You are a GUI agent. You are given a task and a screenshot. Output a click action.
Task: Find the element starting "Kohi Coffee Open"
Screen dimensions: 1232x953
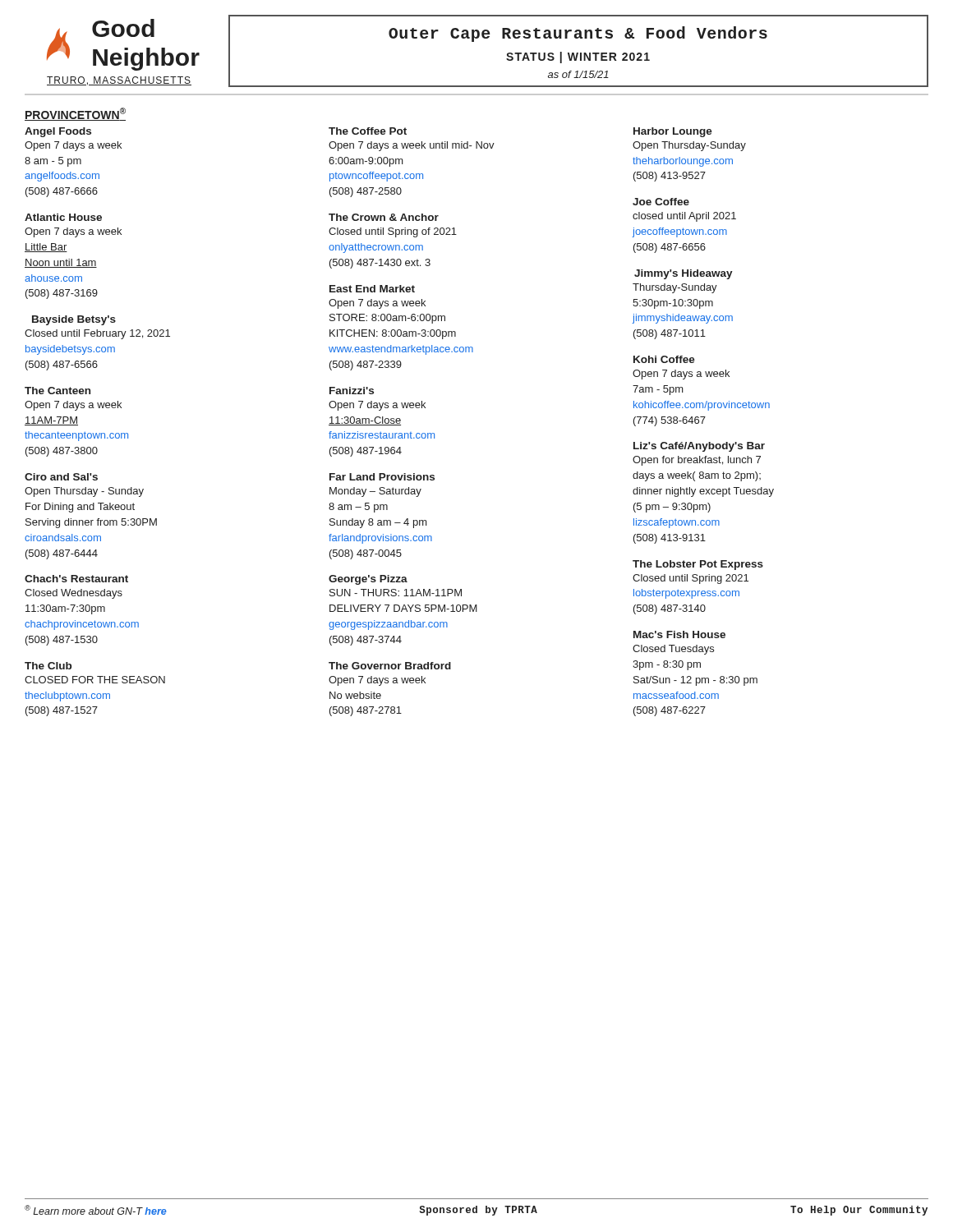pyautogui.click(x=664, y=359)
